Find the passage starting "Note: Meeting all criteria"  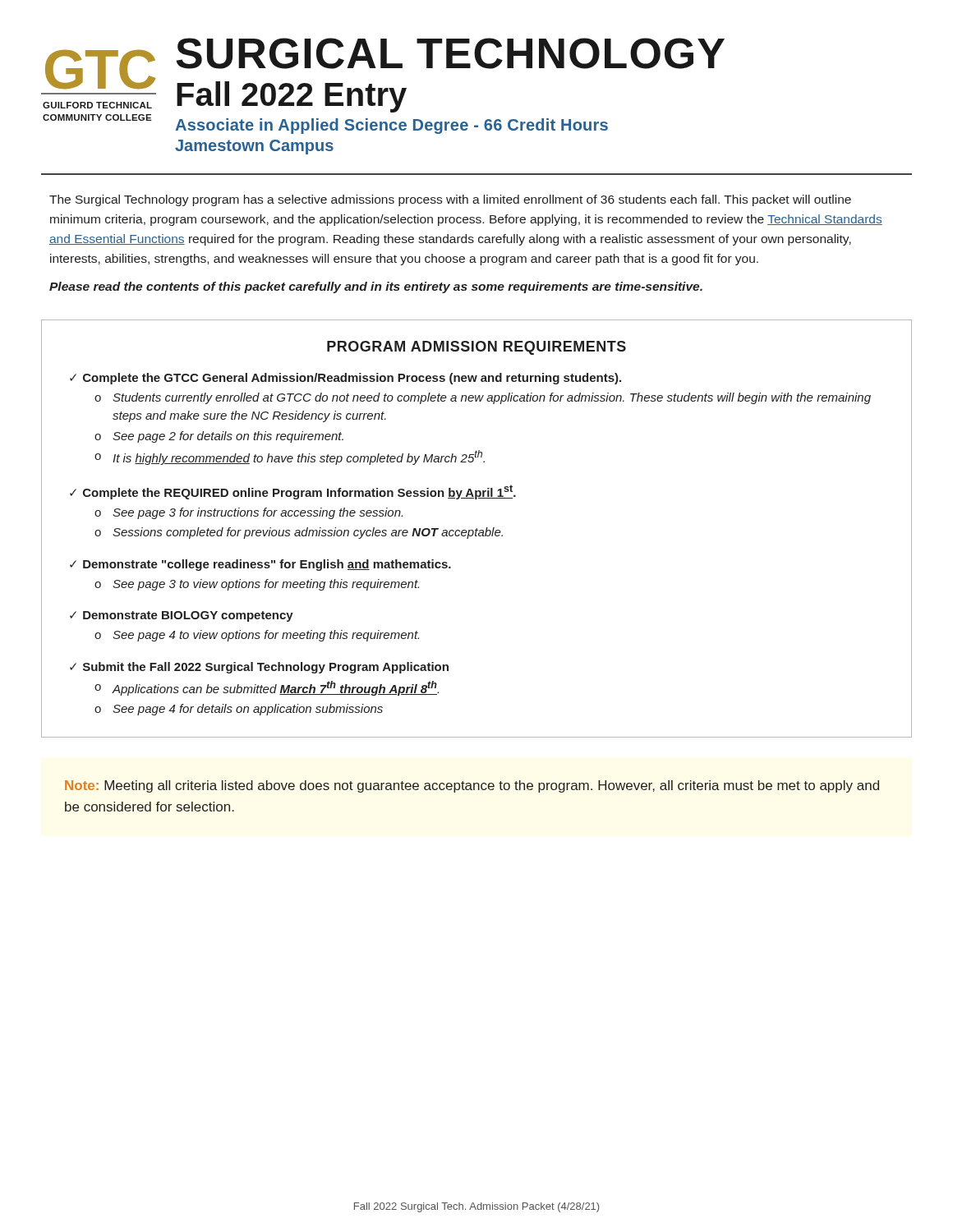coord(472,796)
